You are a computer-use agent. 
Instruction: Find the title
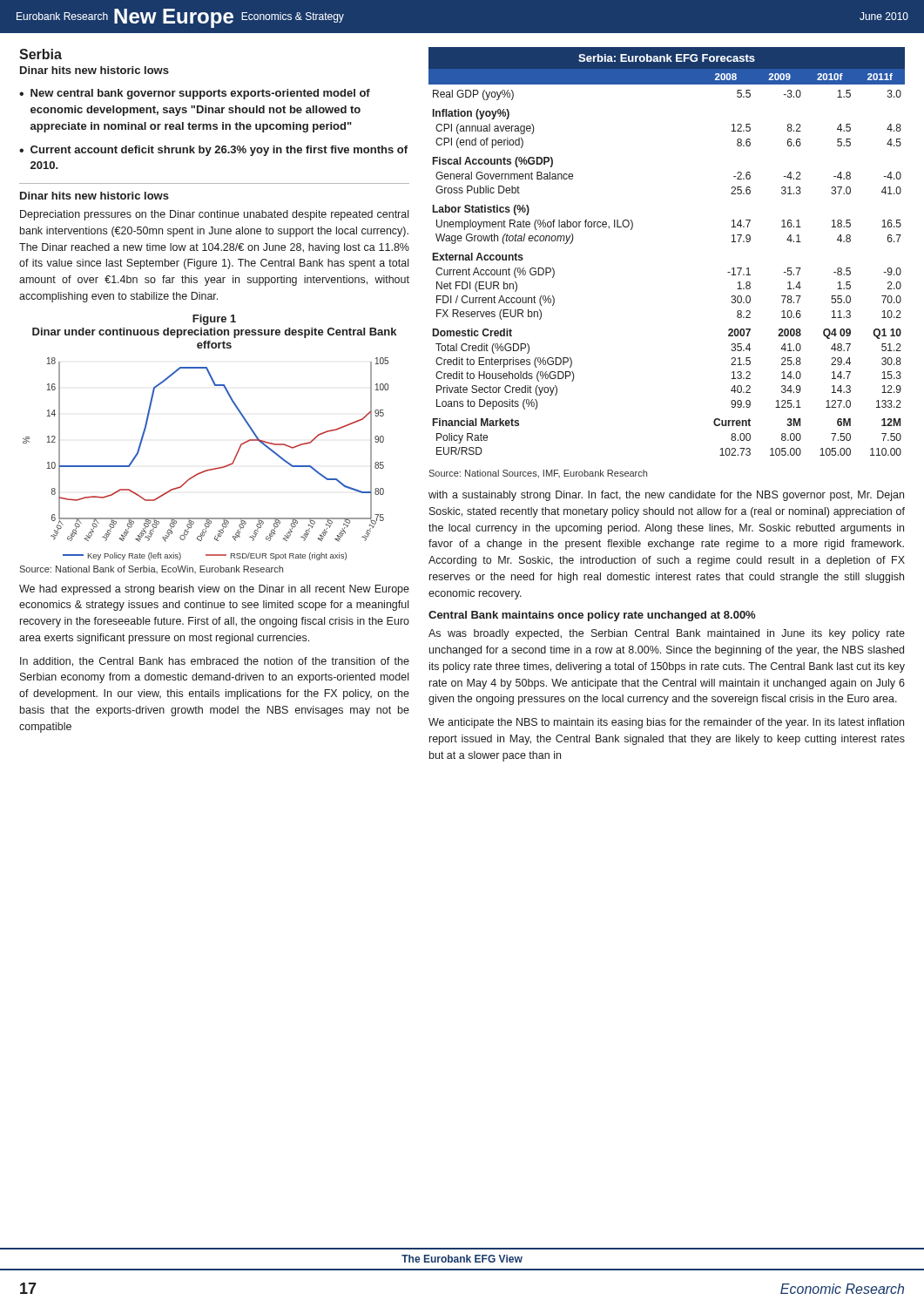pyautogui.click(x=40, y=54)
